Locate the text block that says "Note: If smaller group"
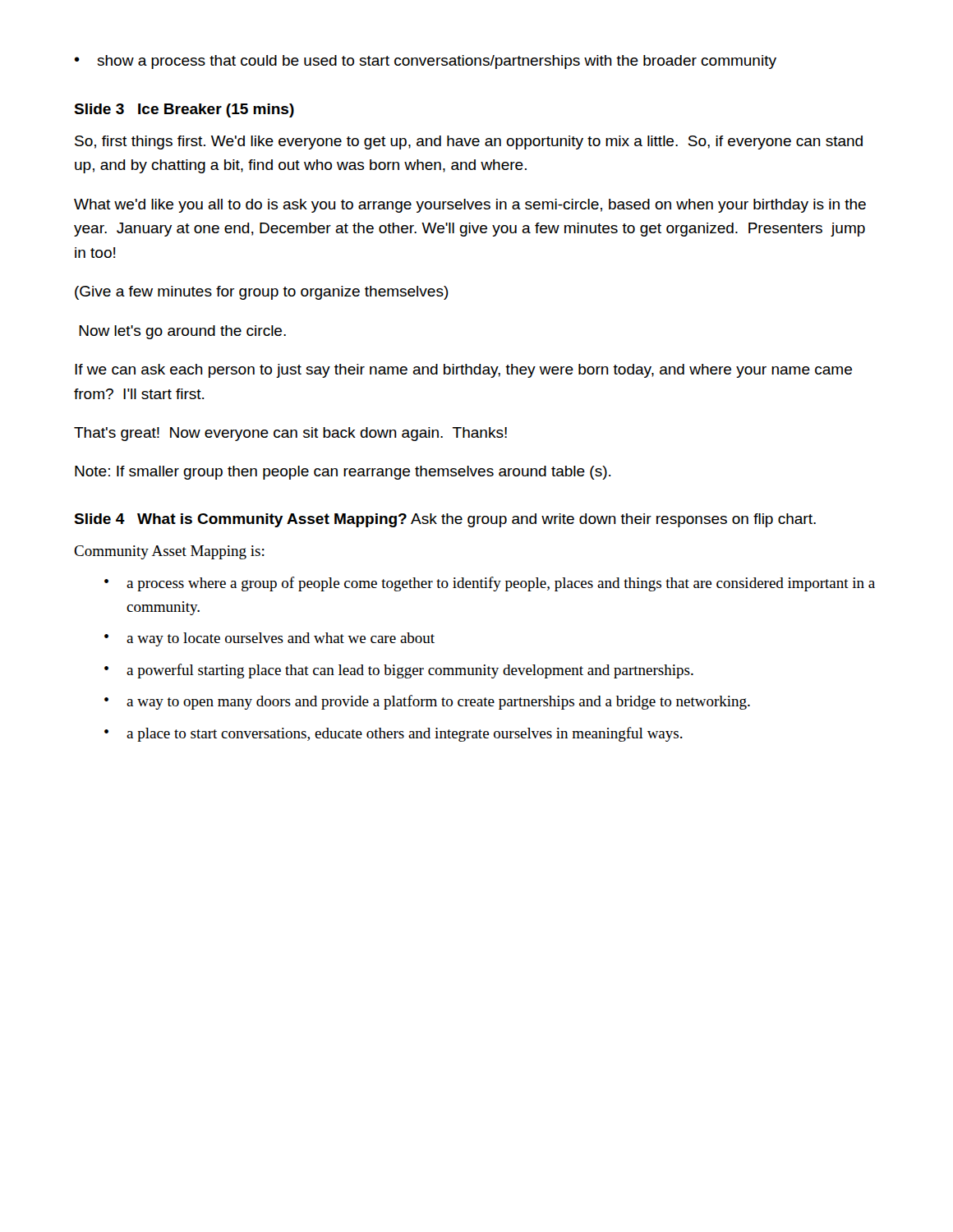 pyautogui.click(x=343, y=471)
